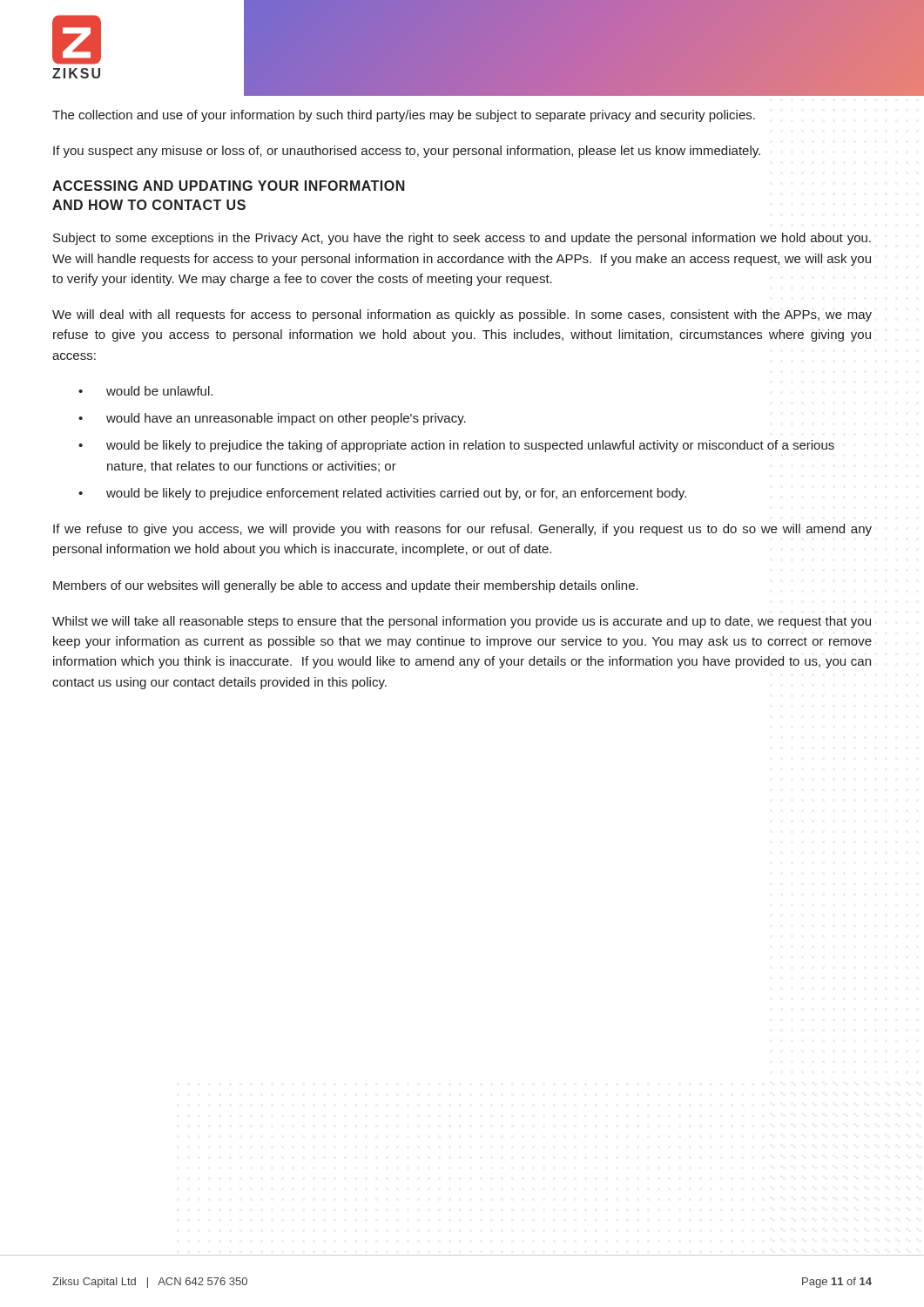
Task: Point to the block starting "If you suspect any misuse or loss of,"
Action: pyautogui.click(x=407, y=151)
